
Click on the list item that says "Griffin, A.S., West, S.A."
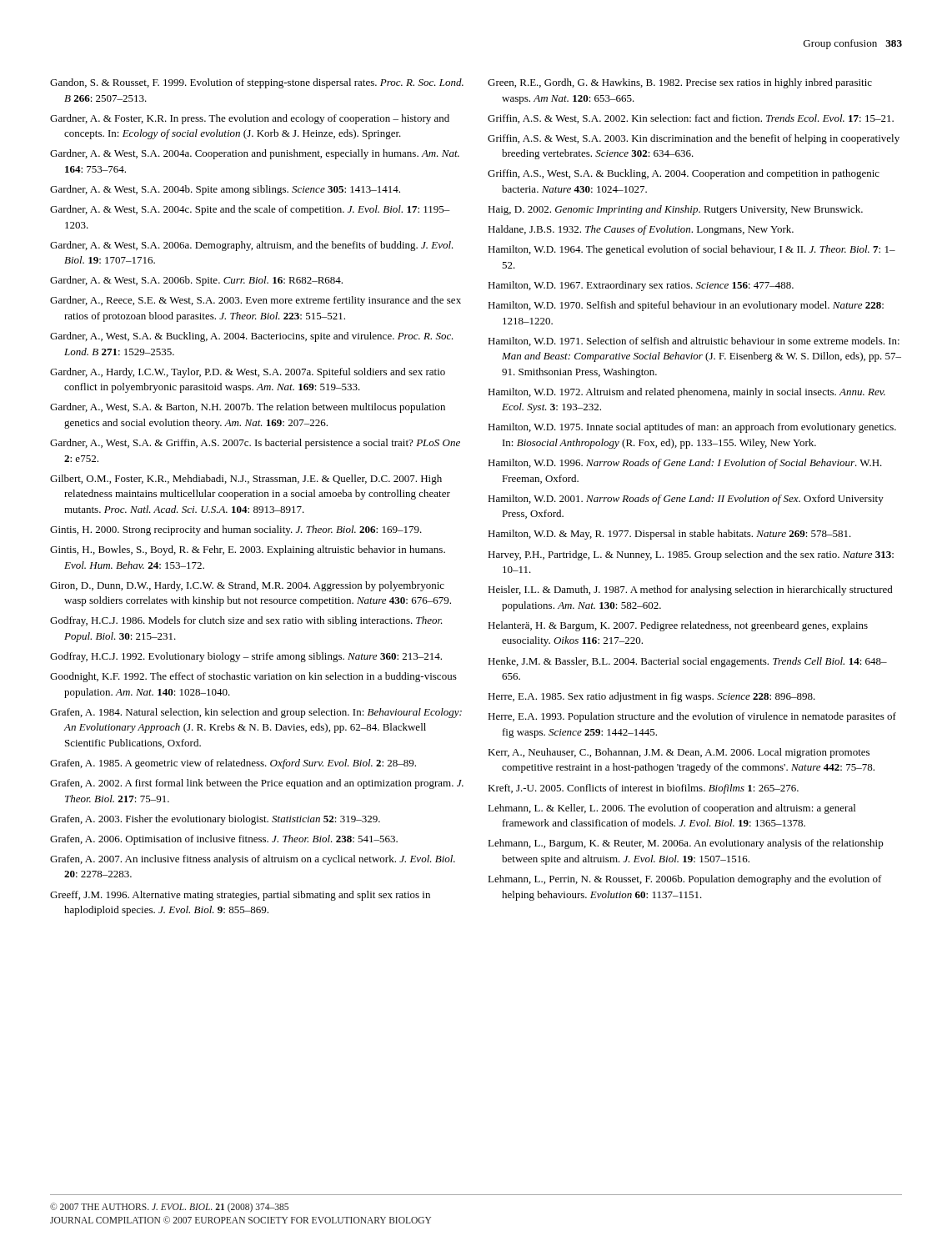[684, 181]
